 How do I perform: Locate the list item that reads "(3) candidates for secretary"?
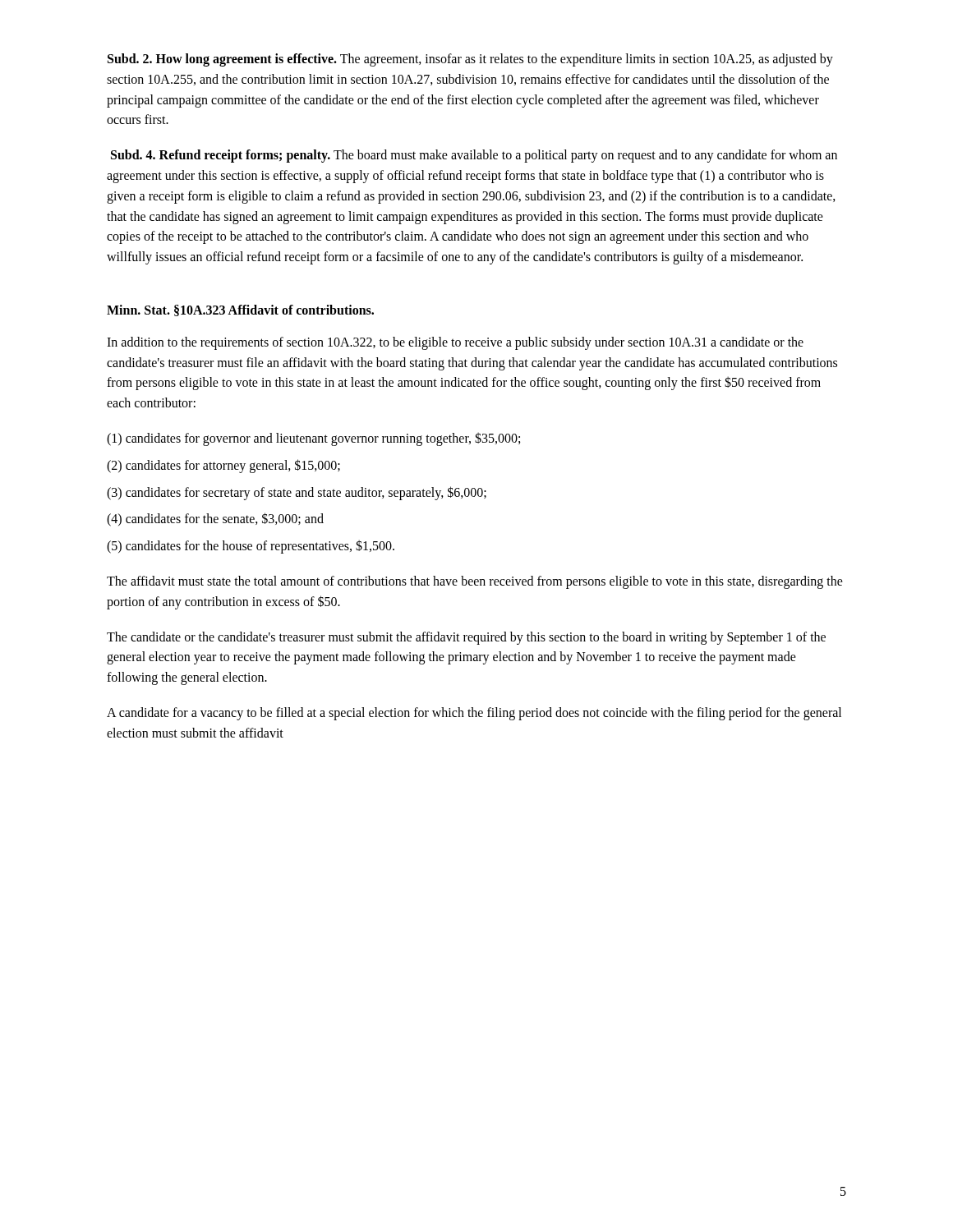click(297, 492)
